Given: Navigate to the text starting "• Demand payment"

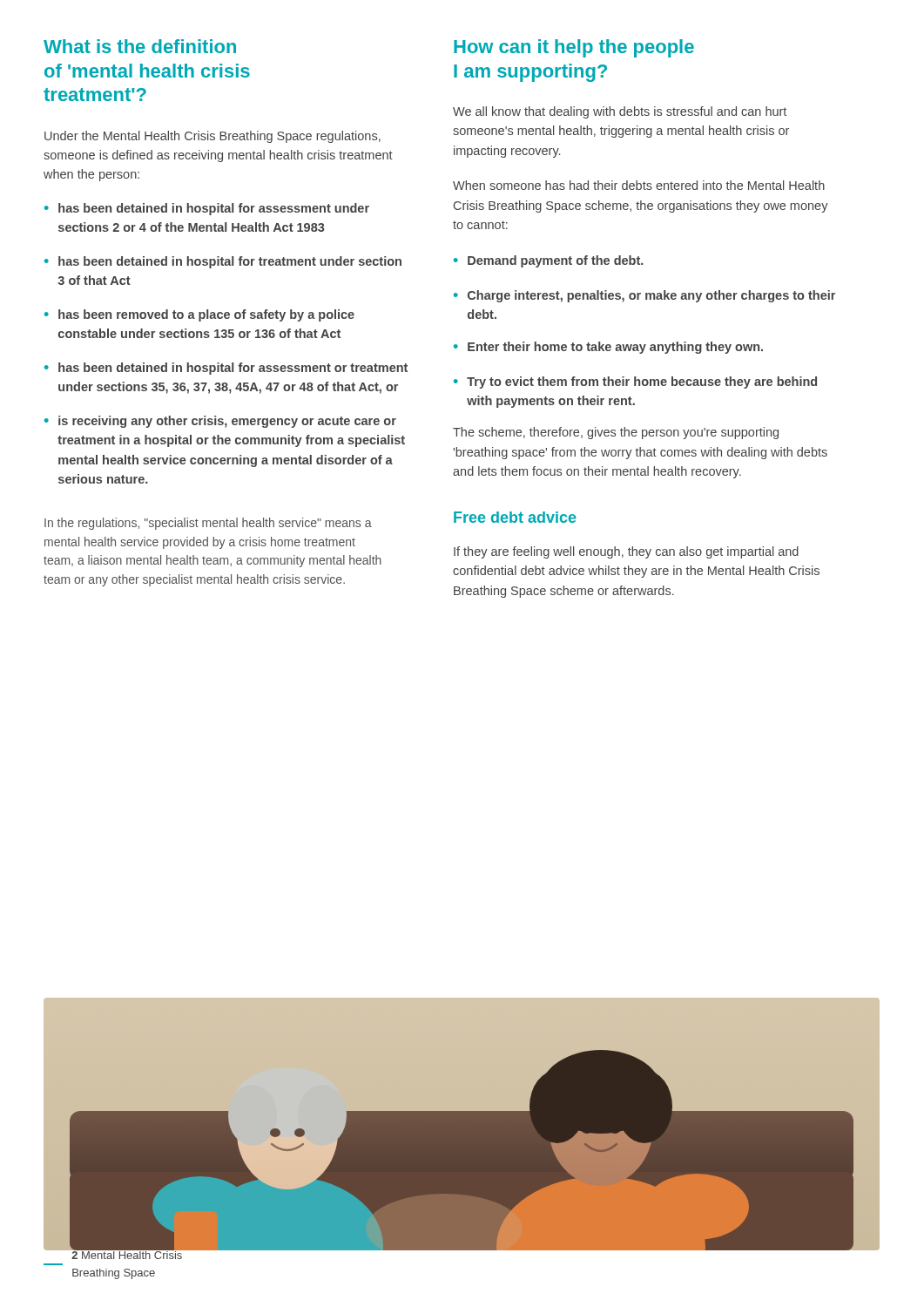Looking at the screenshot, I should 548,262.
